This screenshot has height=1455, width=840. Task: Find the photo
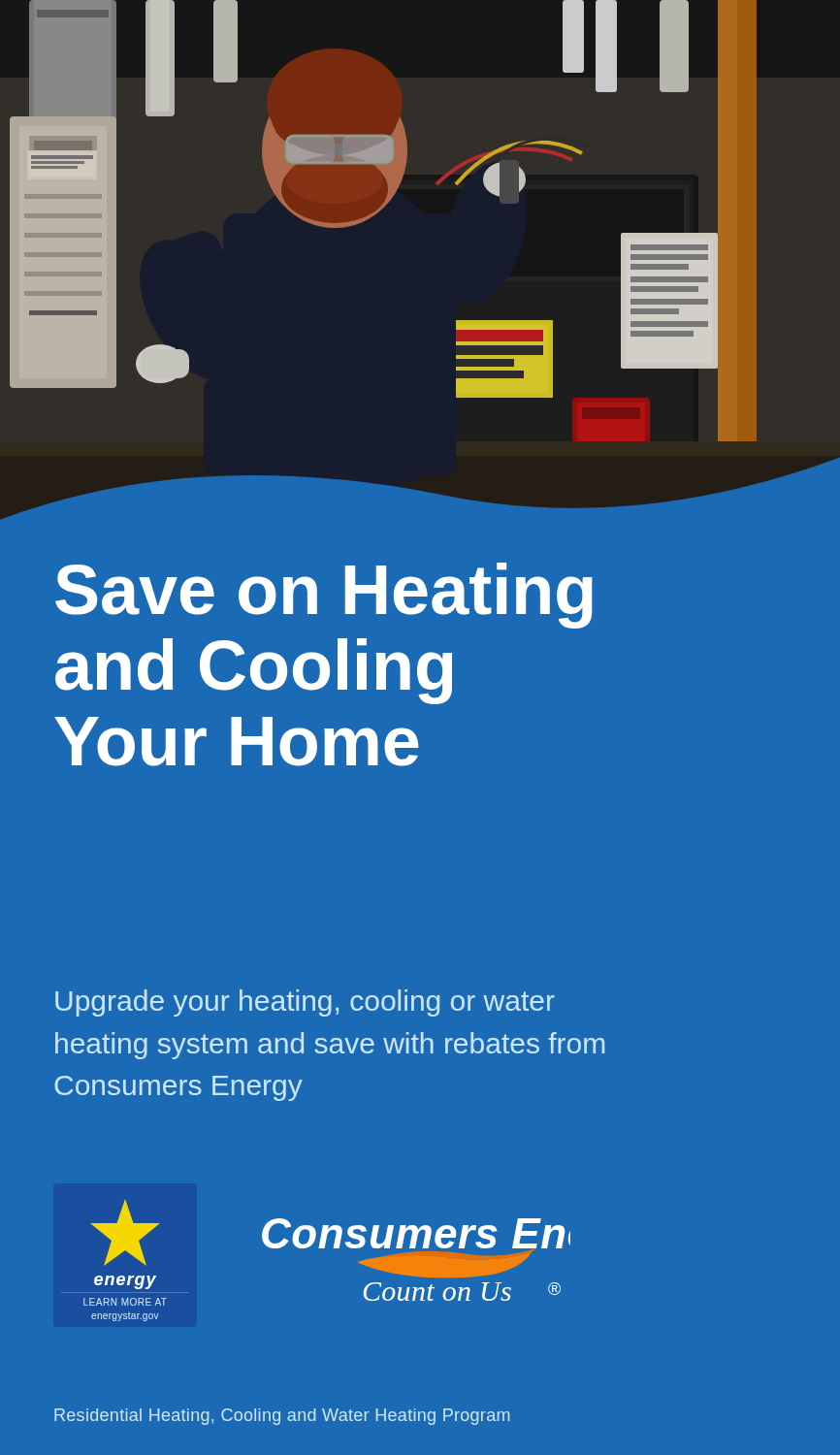pos(420,272)
